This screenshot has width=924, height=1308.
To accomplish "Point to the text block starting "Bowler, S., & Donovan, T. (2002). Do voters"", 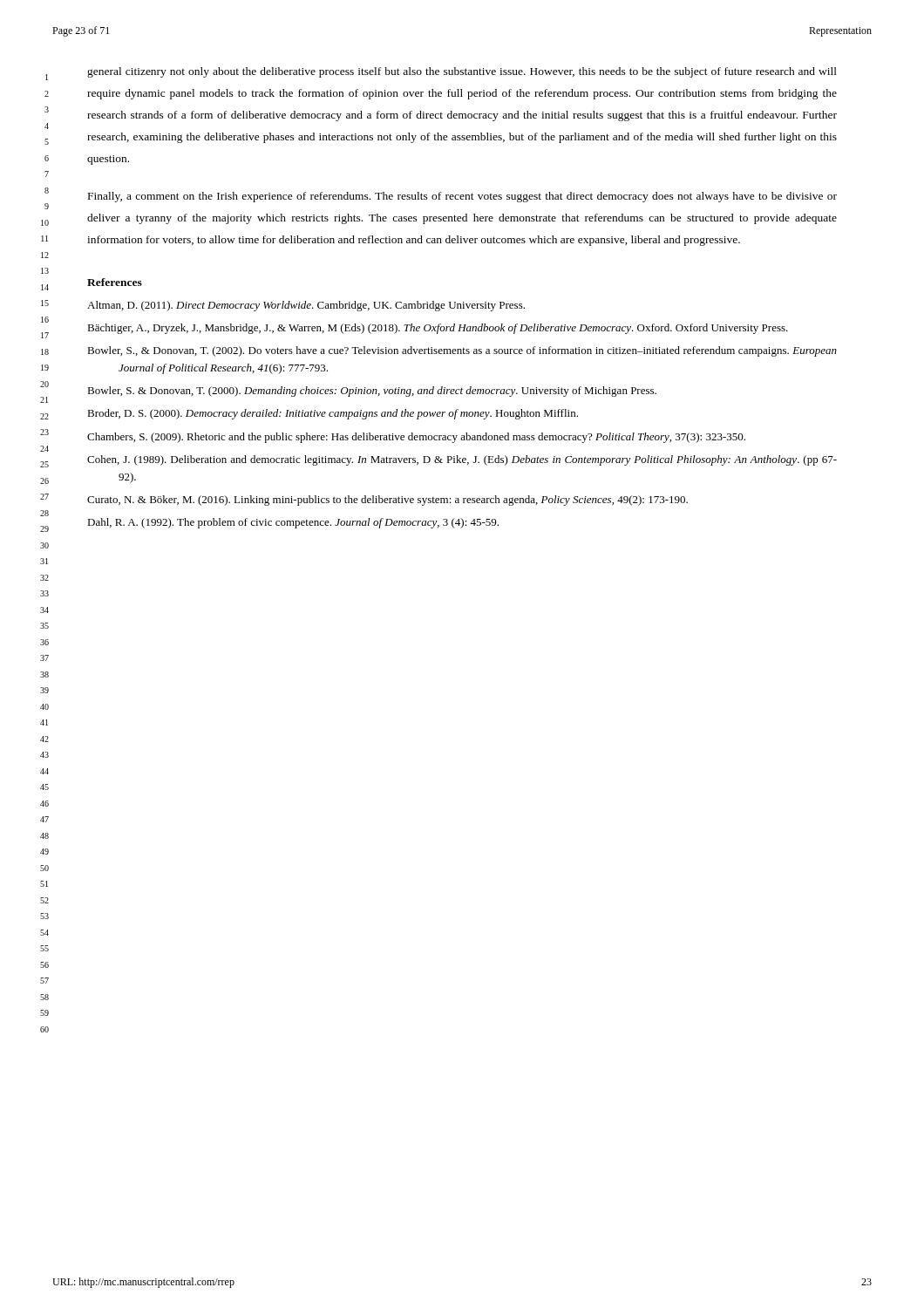I will click(462, 359).
